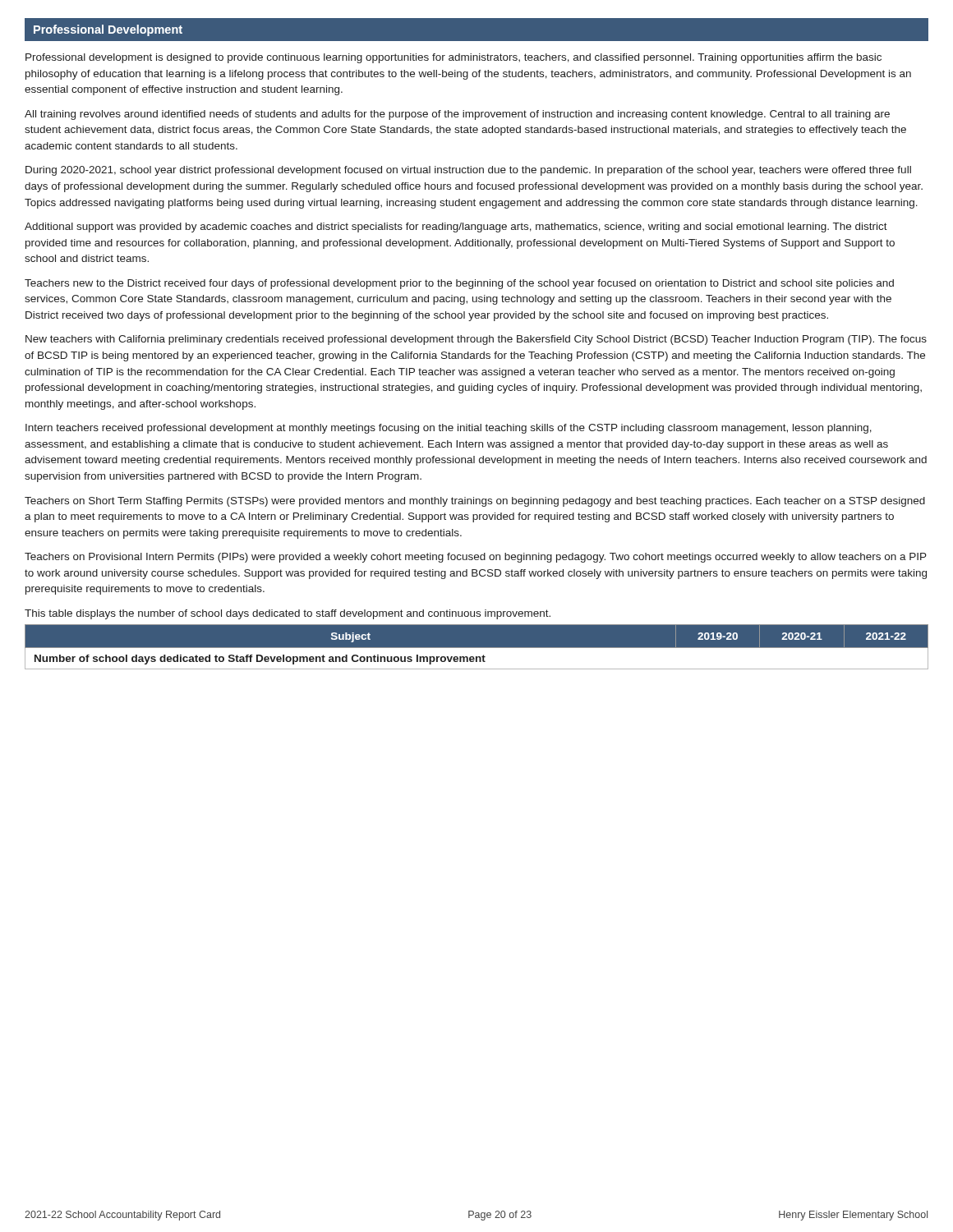Navigate to the block starting "All training revolves around"
This screenshot has height=1232, width=953.
[466, 130]
